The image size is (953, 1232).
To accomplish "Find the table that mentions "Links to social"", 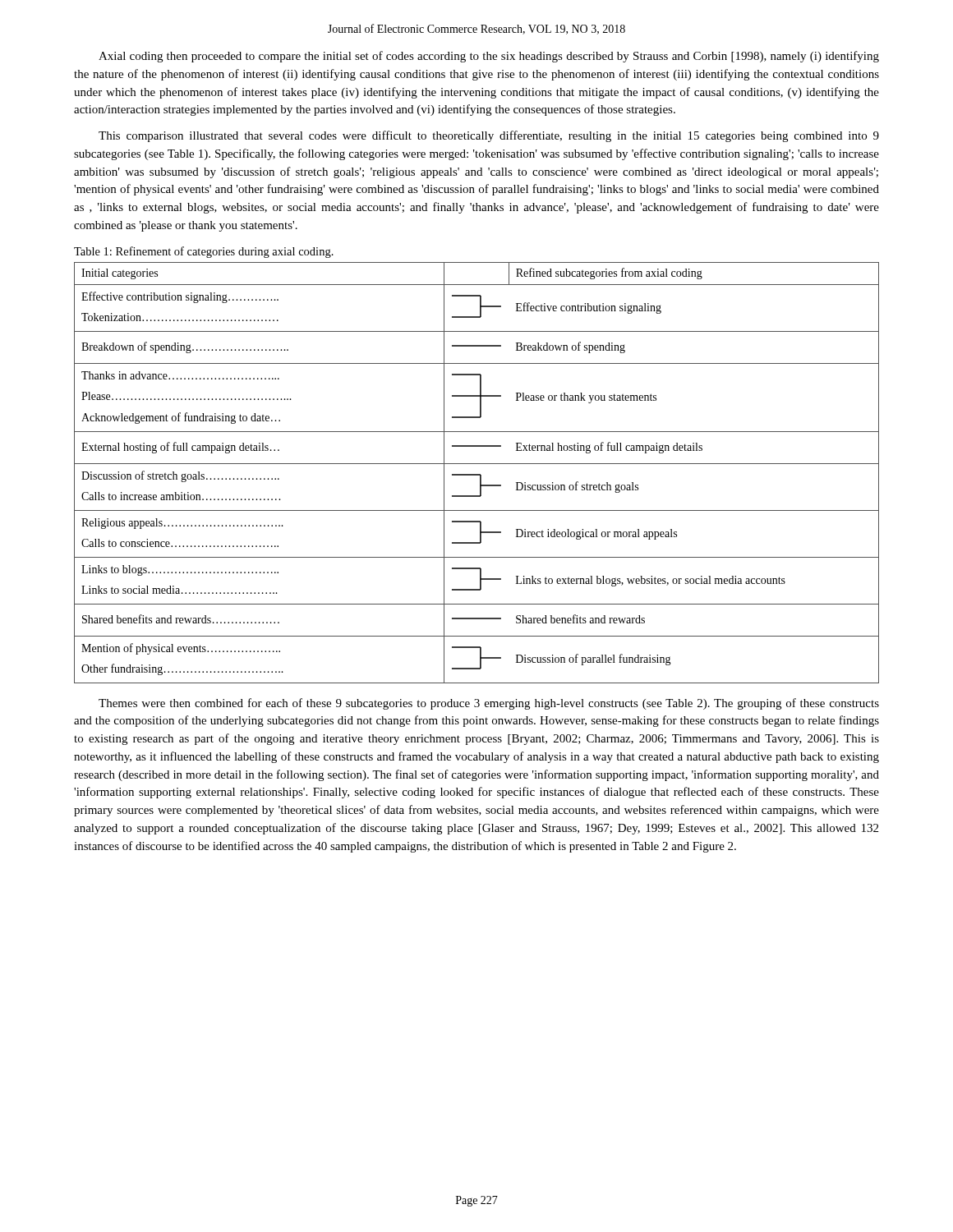I will (476, 472).
